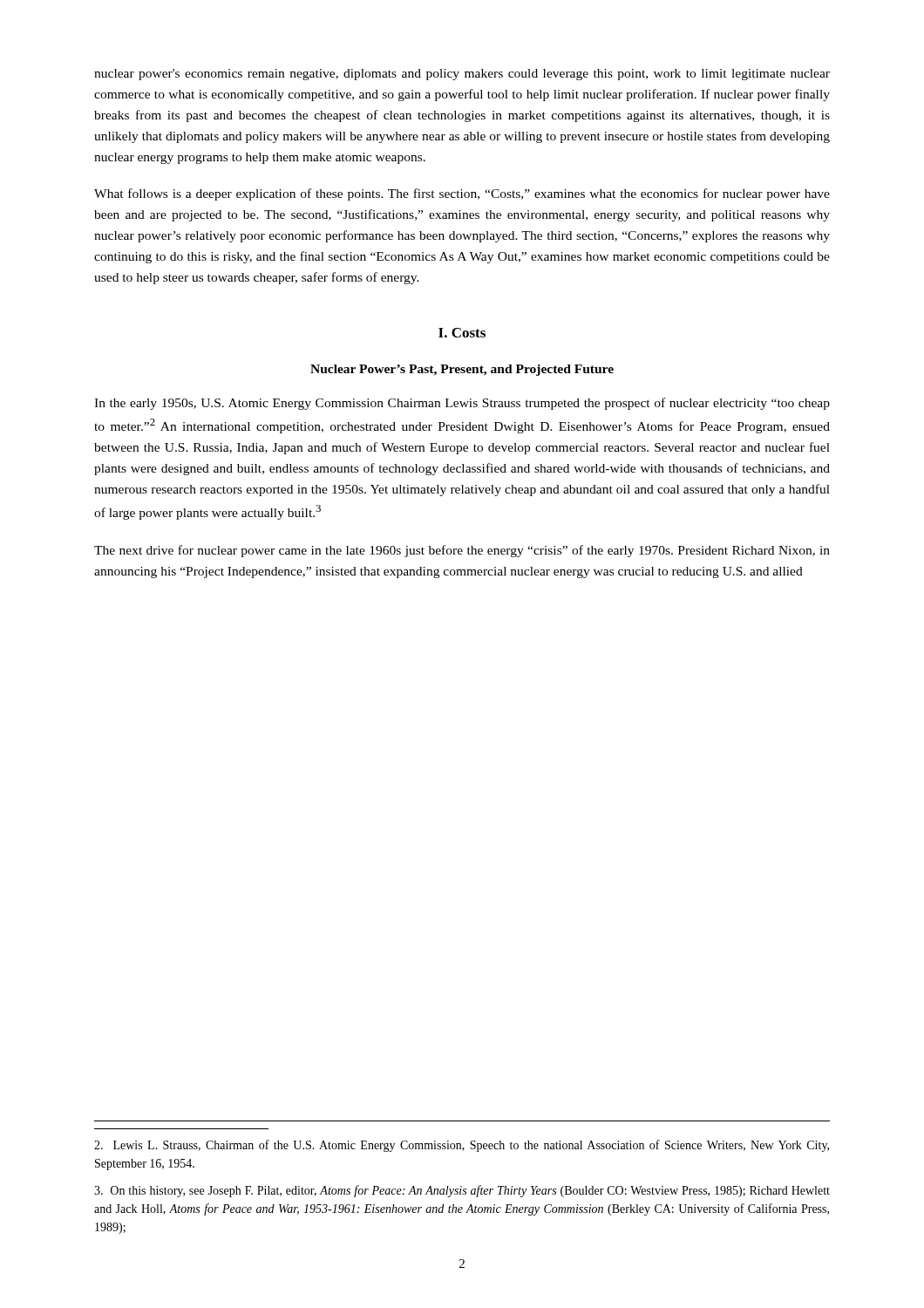Find the passage starting "What follows is a deeper explication of"

point(462,235)
